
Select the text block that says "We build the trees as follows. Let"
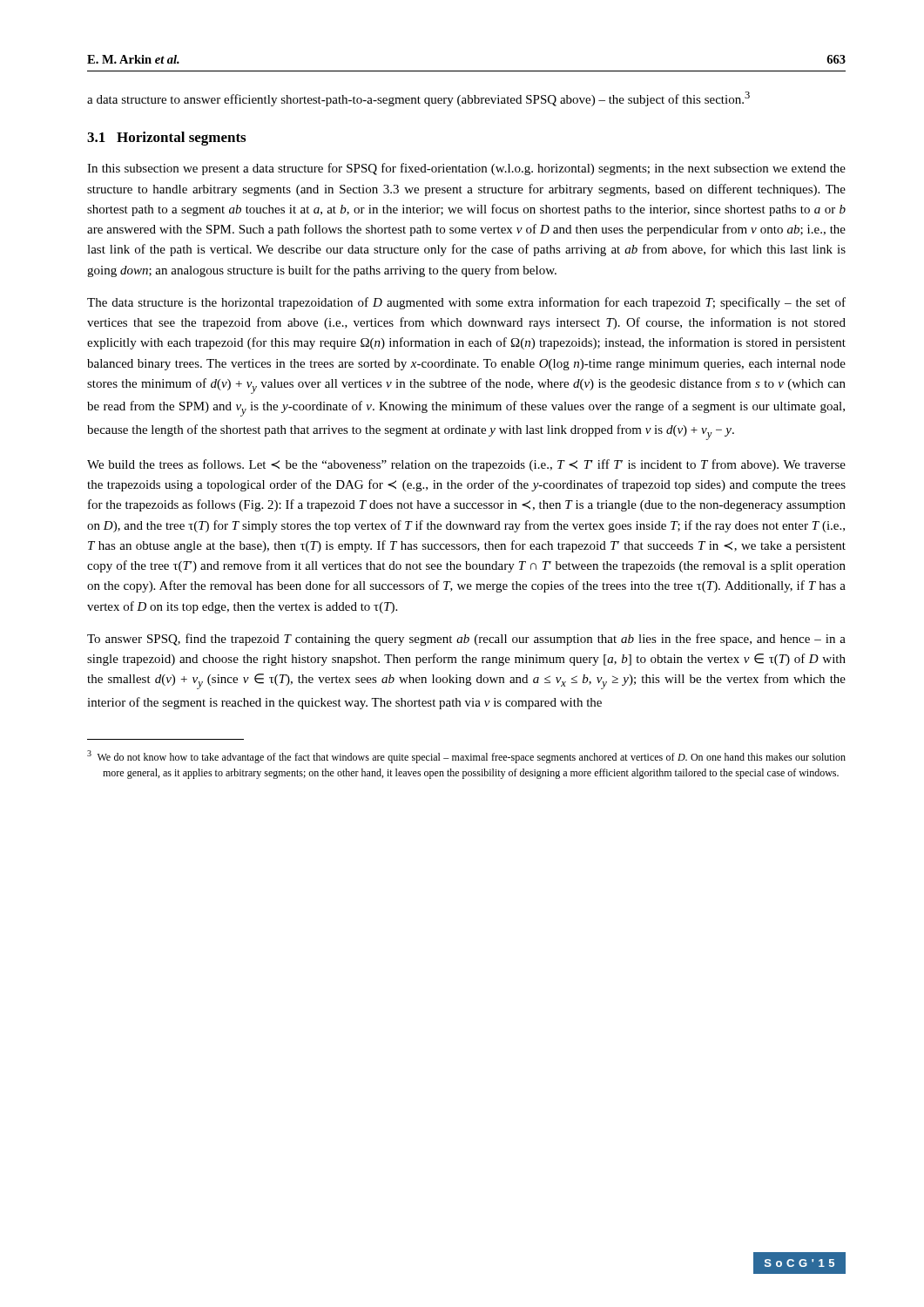(466, 535)
